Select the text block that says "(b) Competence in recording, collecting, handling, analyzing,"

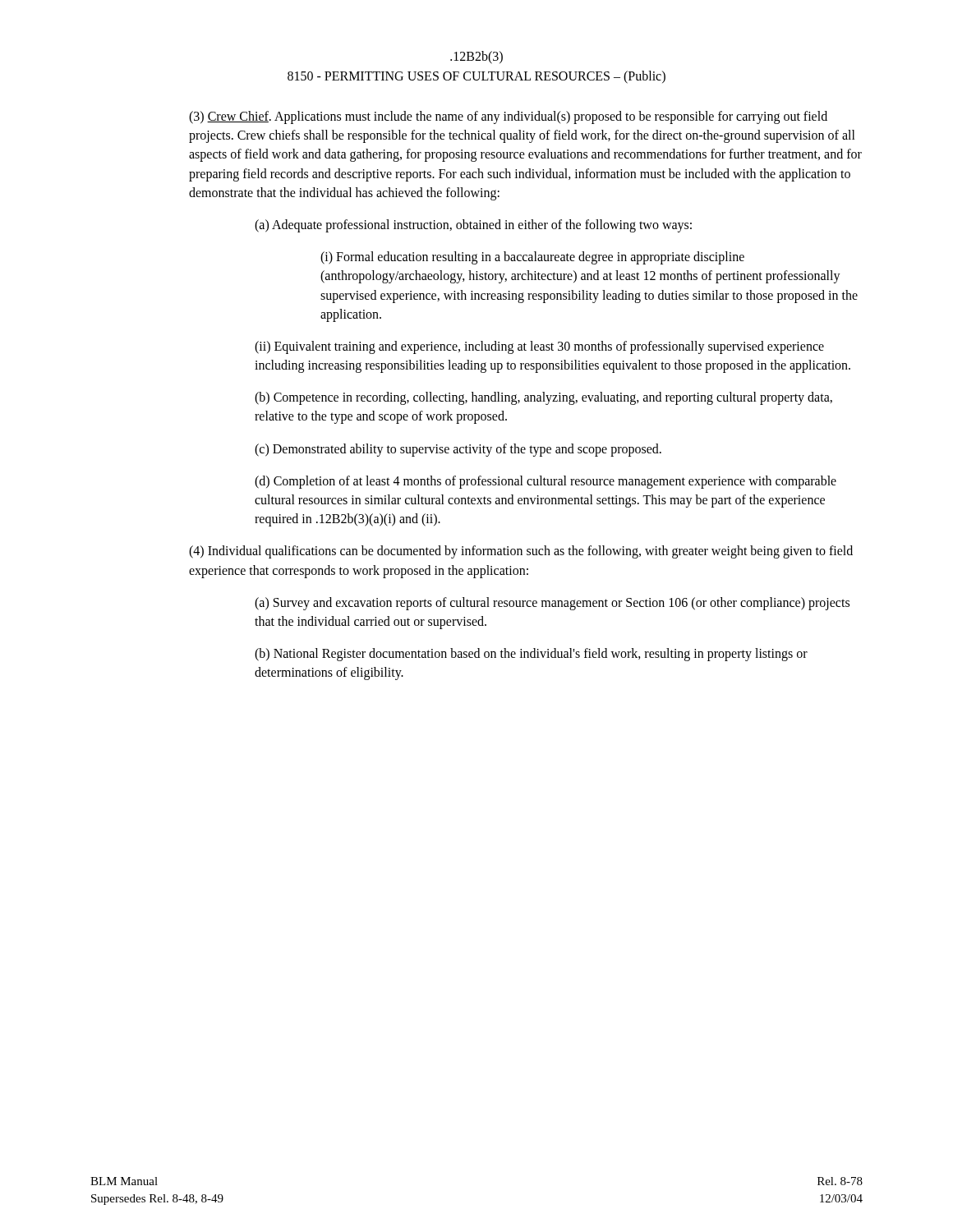pyautogui.click(x=544, y=407)
